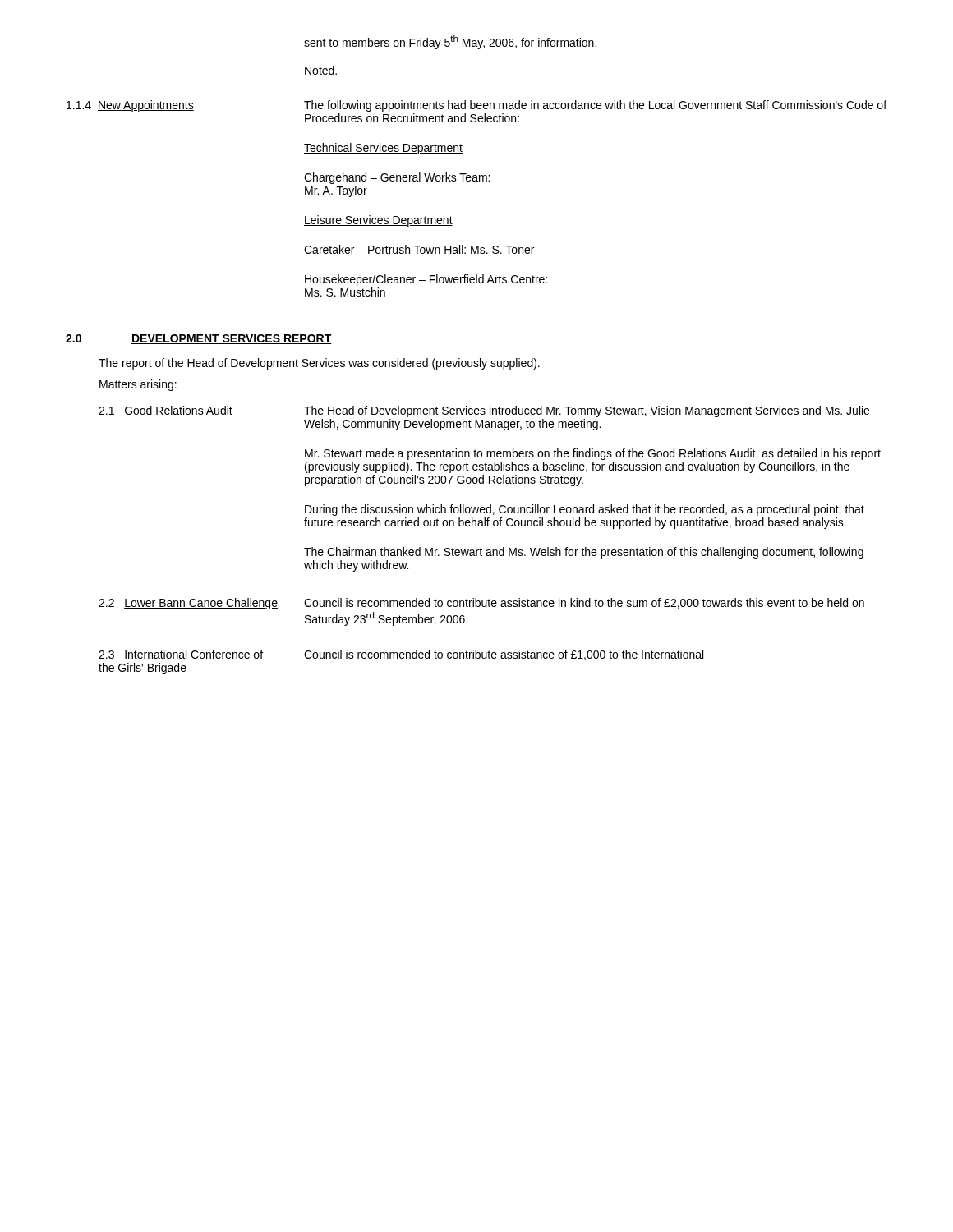Screen dimensions: 1232x953
Task: Find the block on this page that starts "The report of the Head of Development"
Action: pyautogui.click(x=493, y=363)
